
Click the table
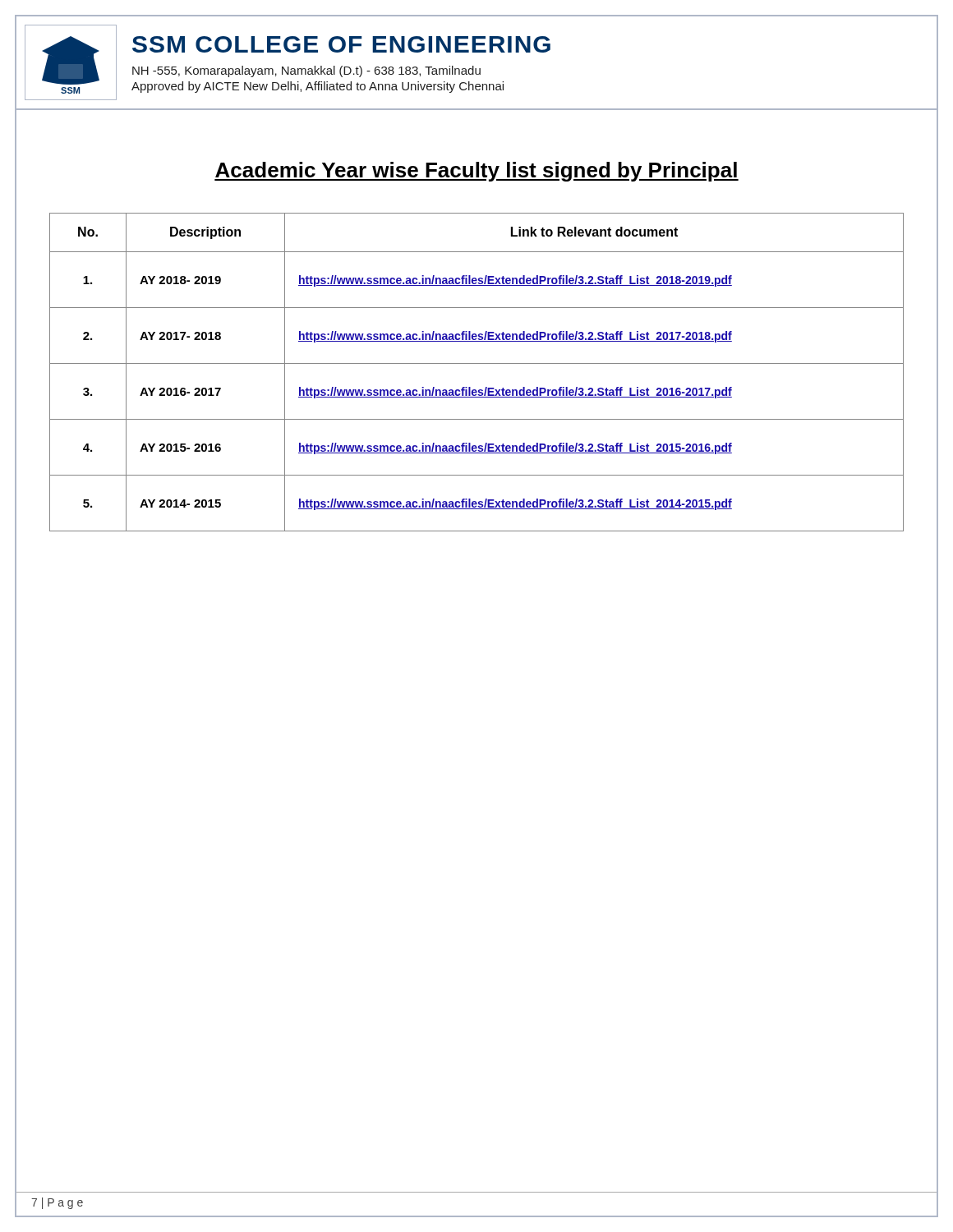(476, 372)
